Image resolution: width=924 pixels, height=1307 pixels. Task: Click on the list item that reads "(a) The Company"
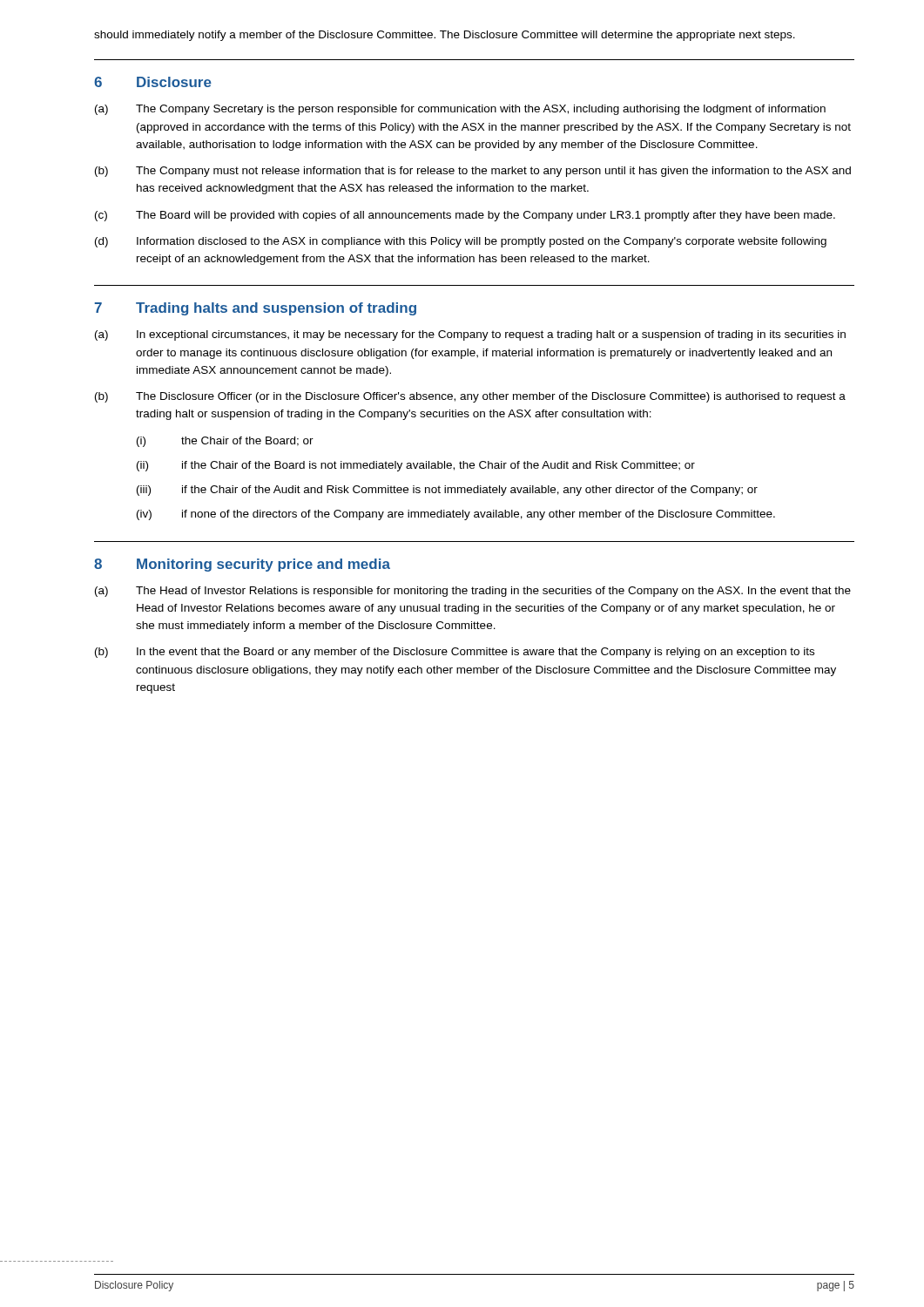(x=474, y=127)
